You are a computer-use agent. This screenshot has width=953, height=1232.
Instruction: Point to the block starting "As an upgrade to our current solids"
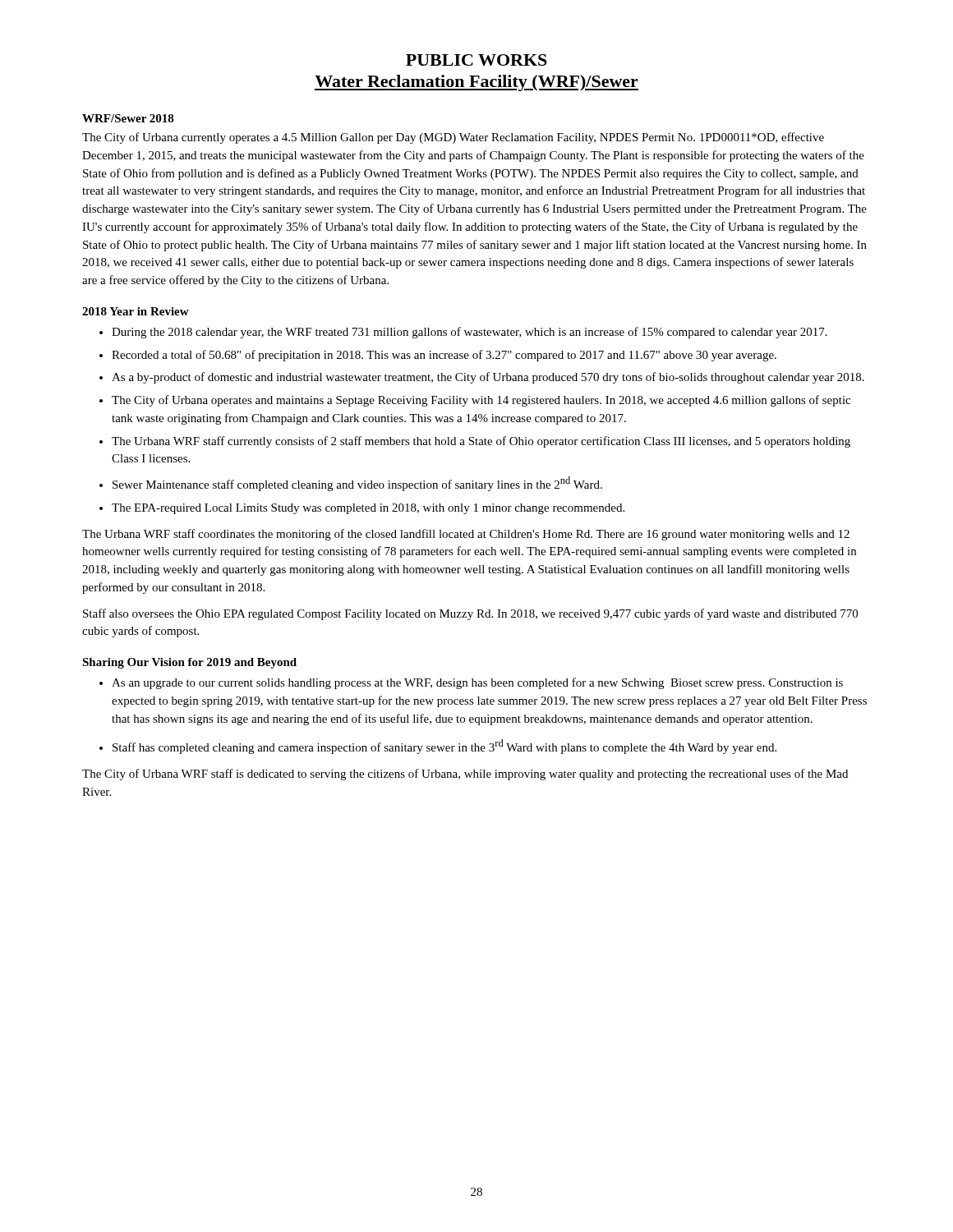[489, 700]
